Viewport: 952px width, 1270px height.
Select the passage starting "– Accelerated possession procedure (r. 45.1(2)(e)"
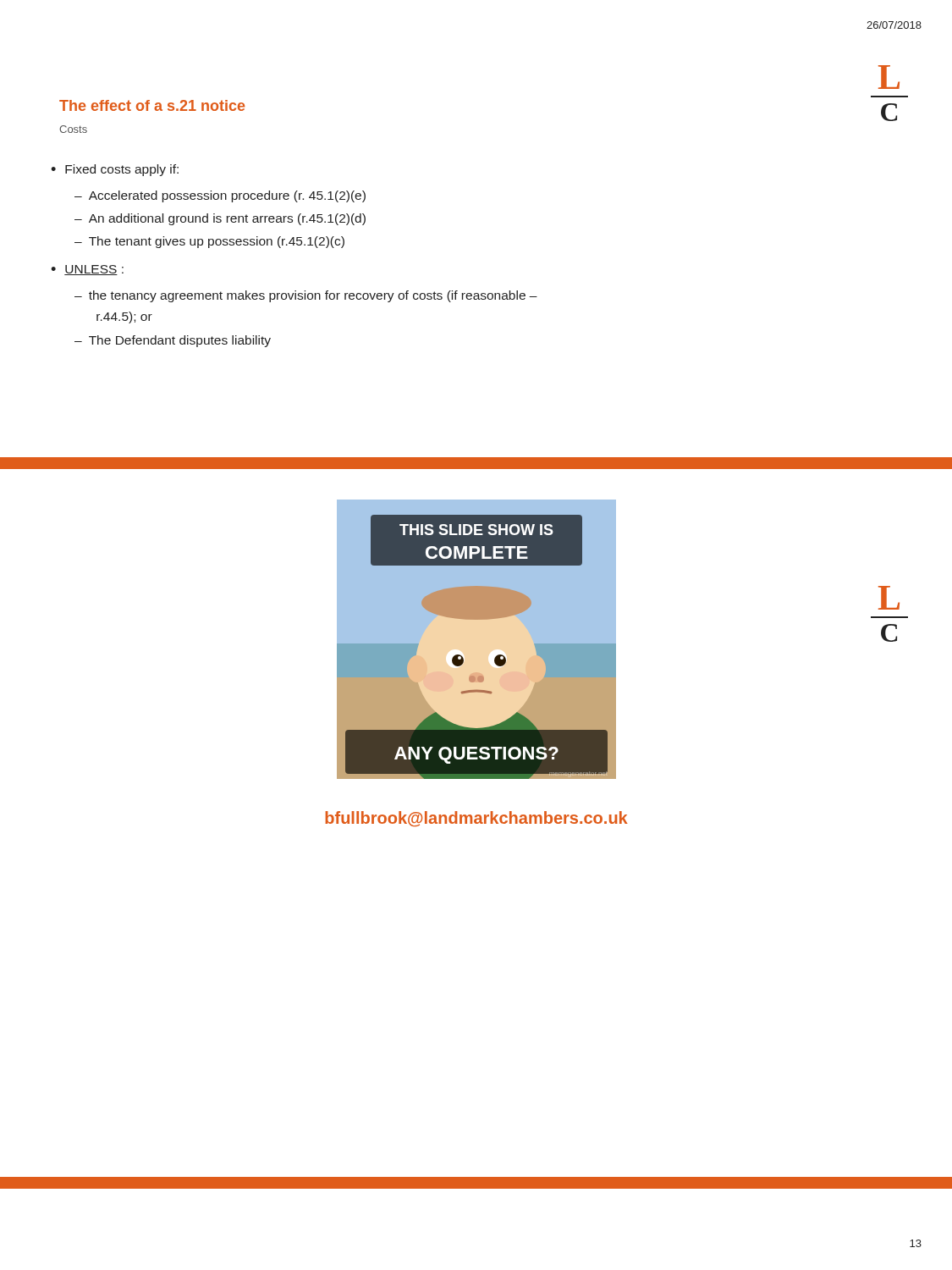(x=220, y=196)
